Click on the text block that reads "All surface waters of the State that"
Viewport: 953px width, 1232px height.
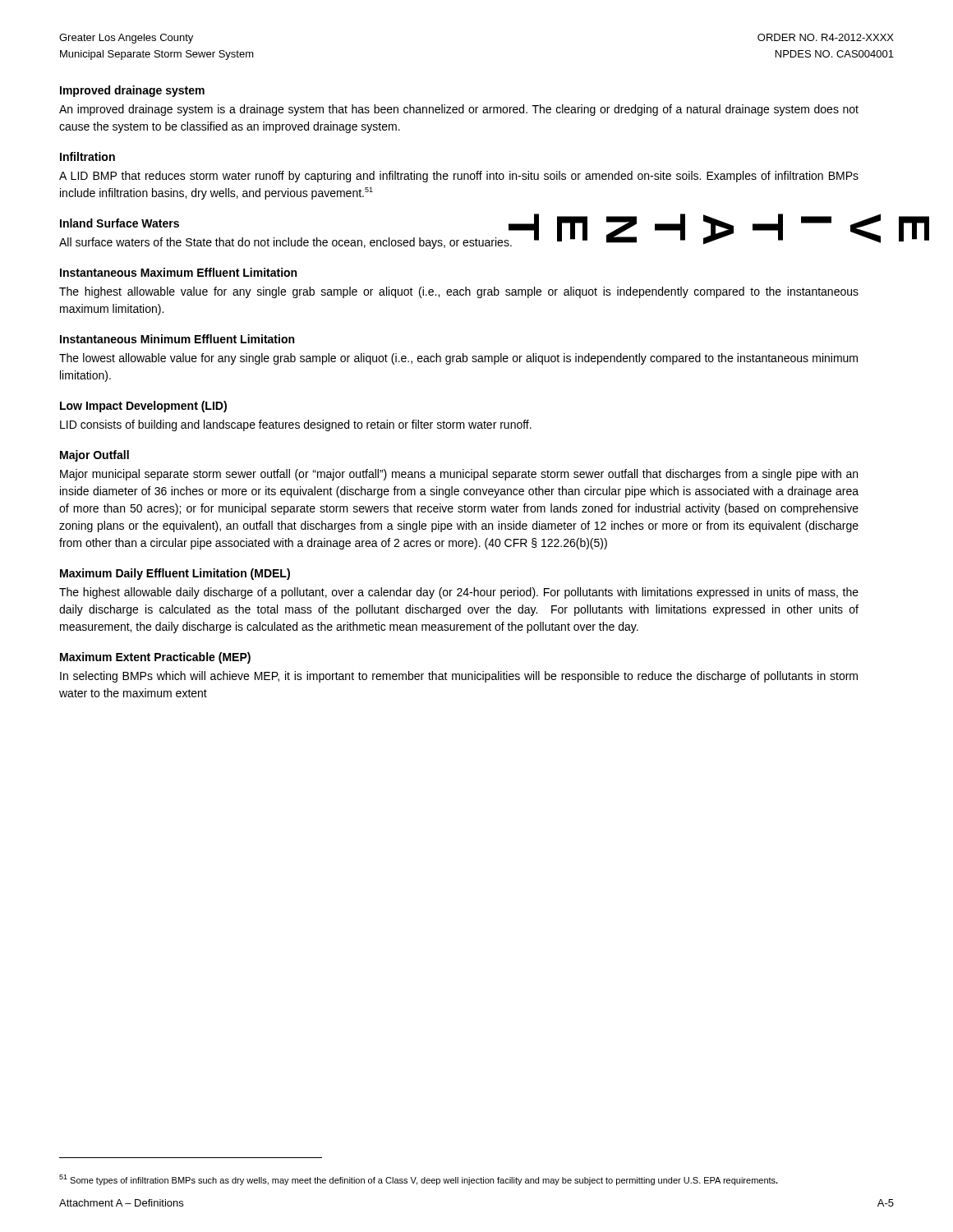tap(286, 242)
